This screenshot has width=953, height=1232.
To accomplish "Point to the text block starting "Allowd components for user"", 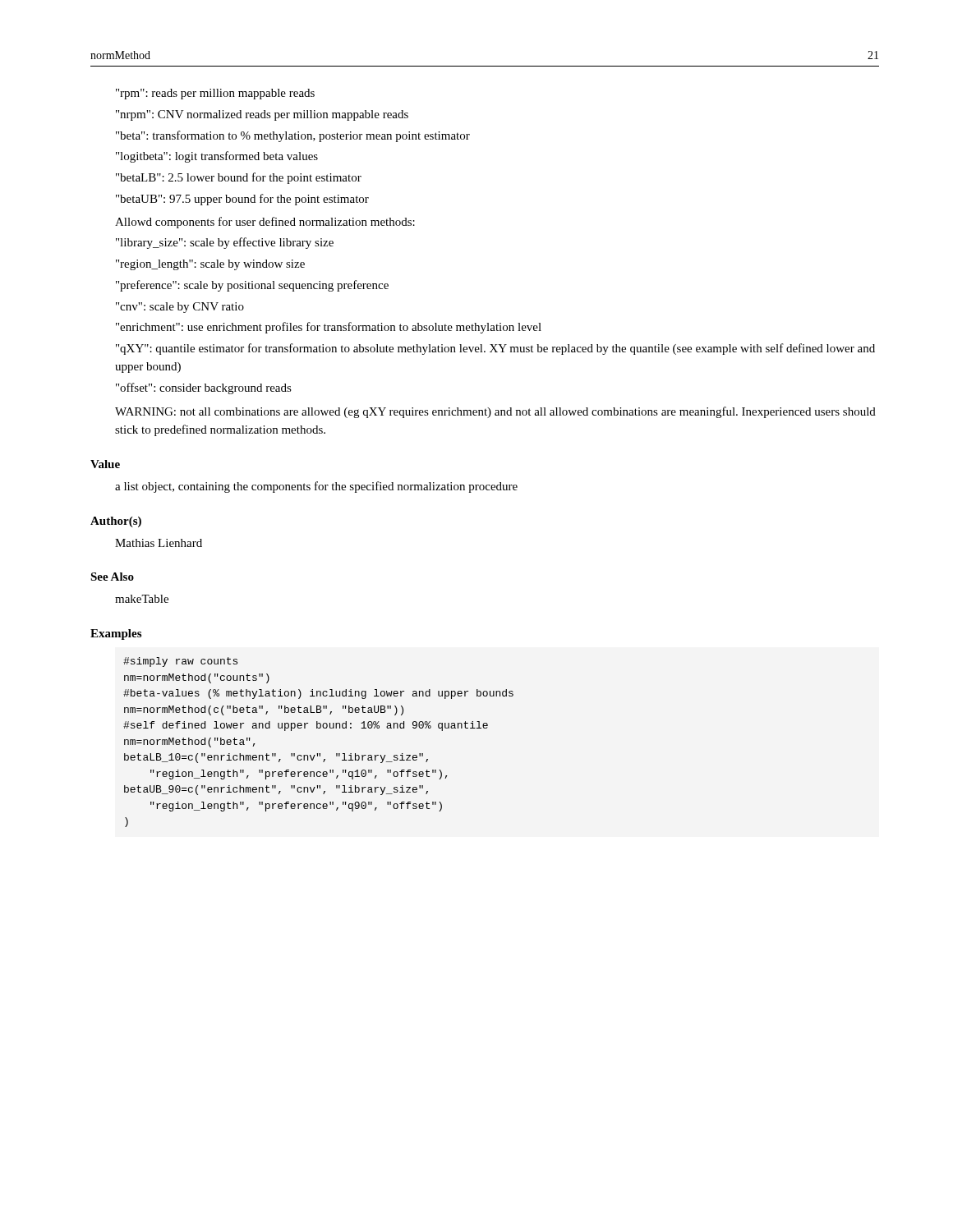I will point(265,221).
